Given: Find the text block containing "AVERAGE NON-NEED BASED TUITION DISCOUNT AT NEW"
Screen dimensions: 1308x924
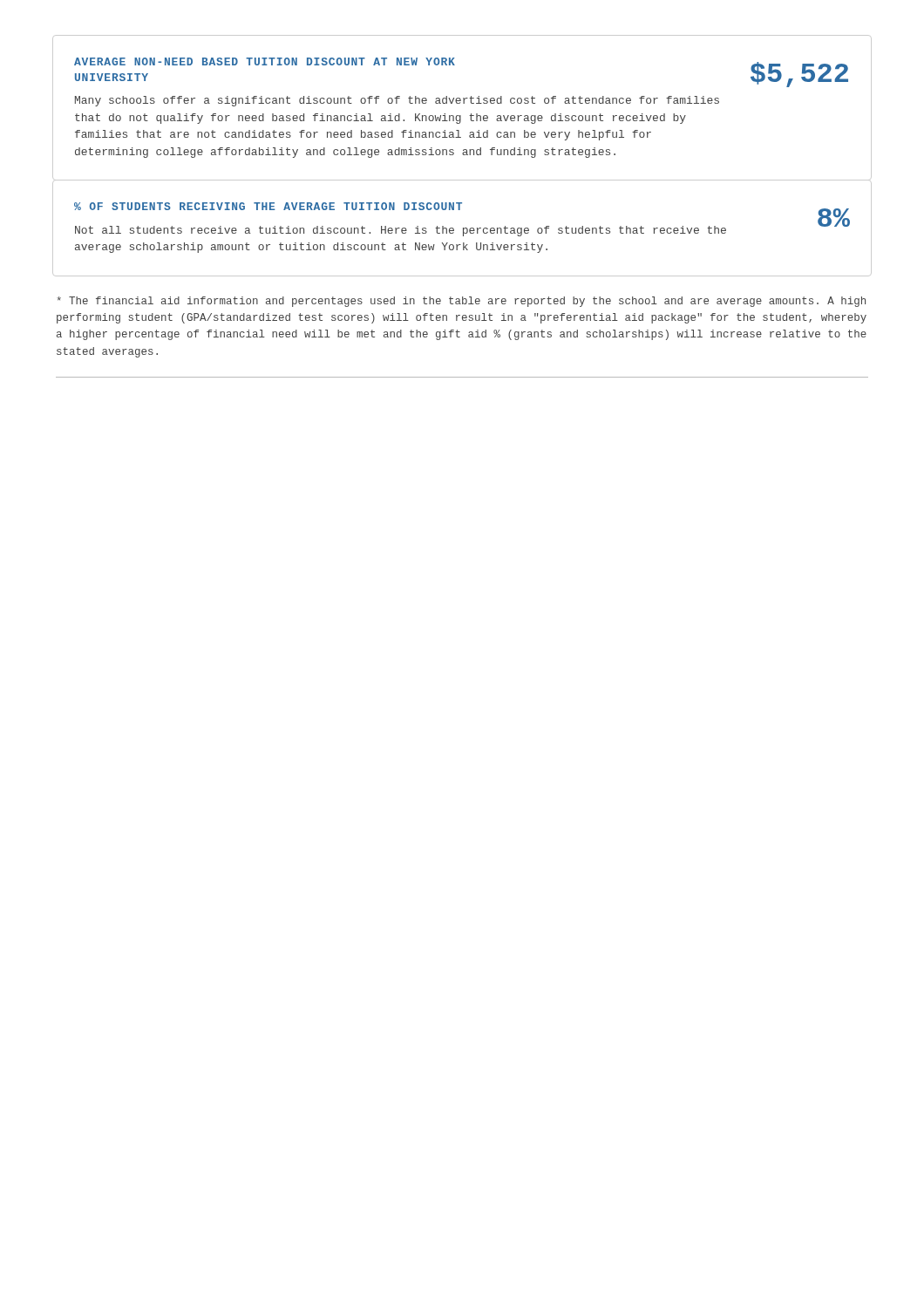Looking at the screenshot, I should 462,108.
